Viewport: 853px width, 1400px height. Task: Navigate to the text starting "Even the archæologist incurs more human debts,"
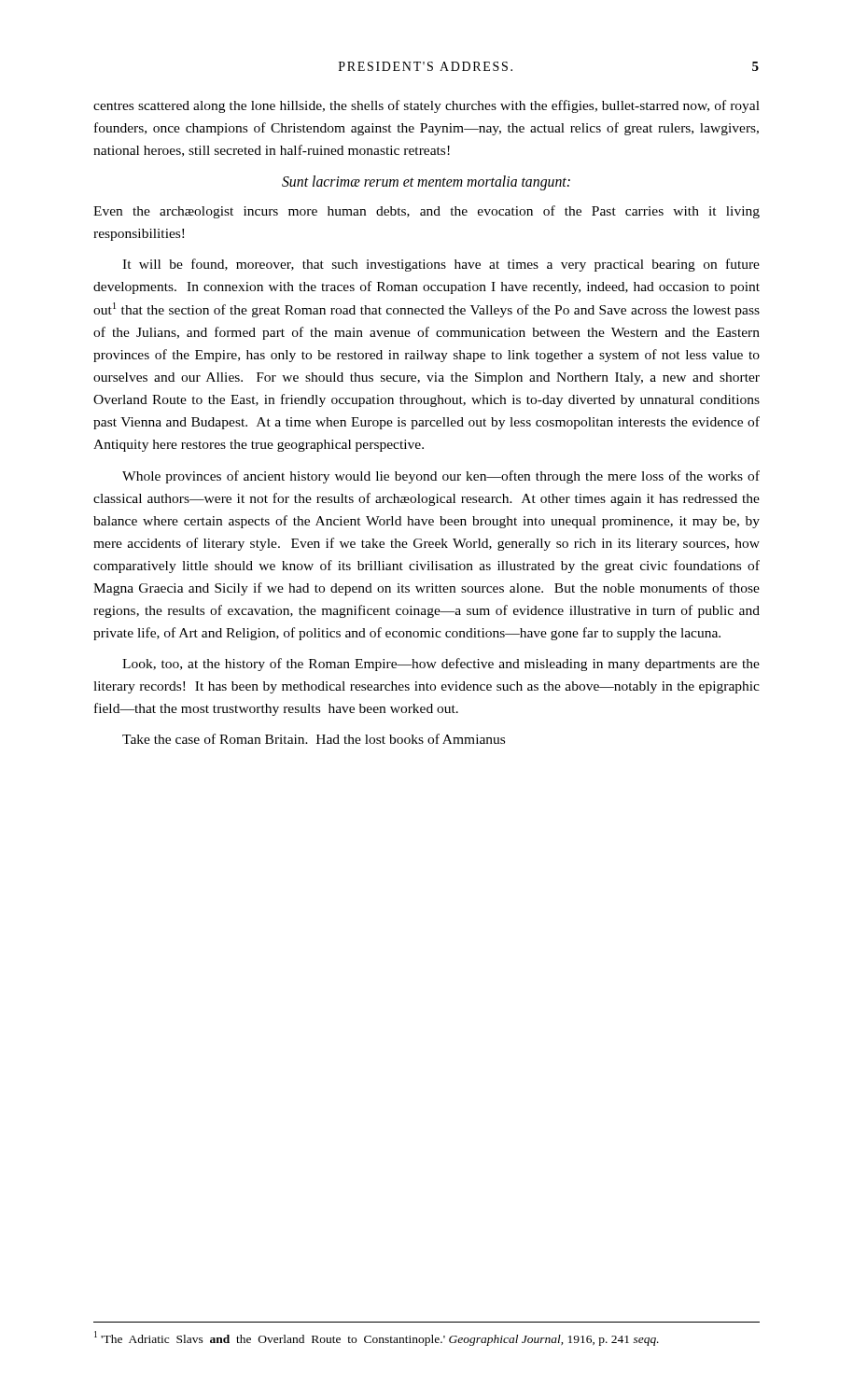[x=426, y=221]
